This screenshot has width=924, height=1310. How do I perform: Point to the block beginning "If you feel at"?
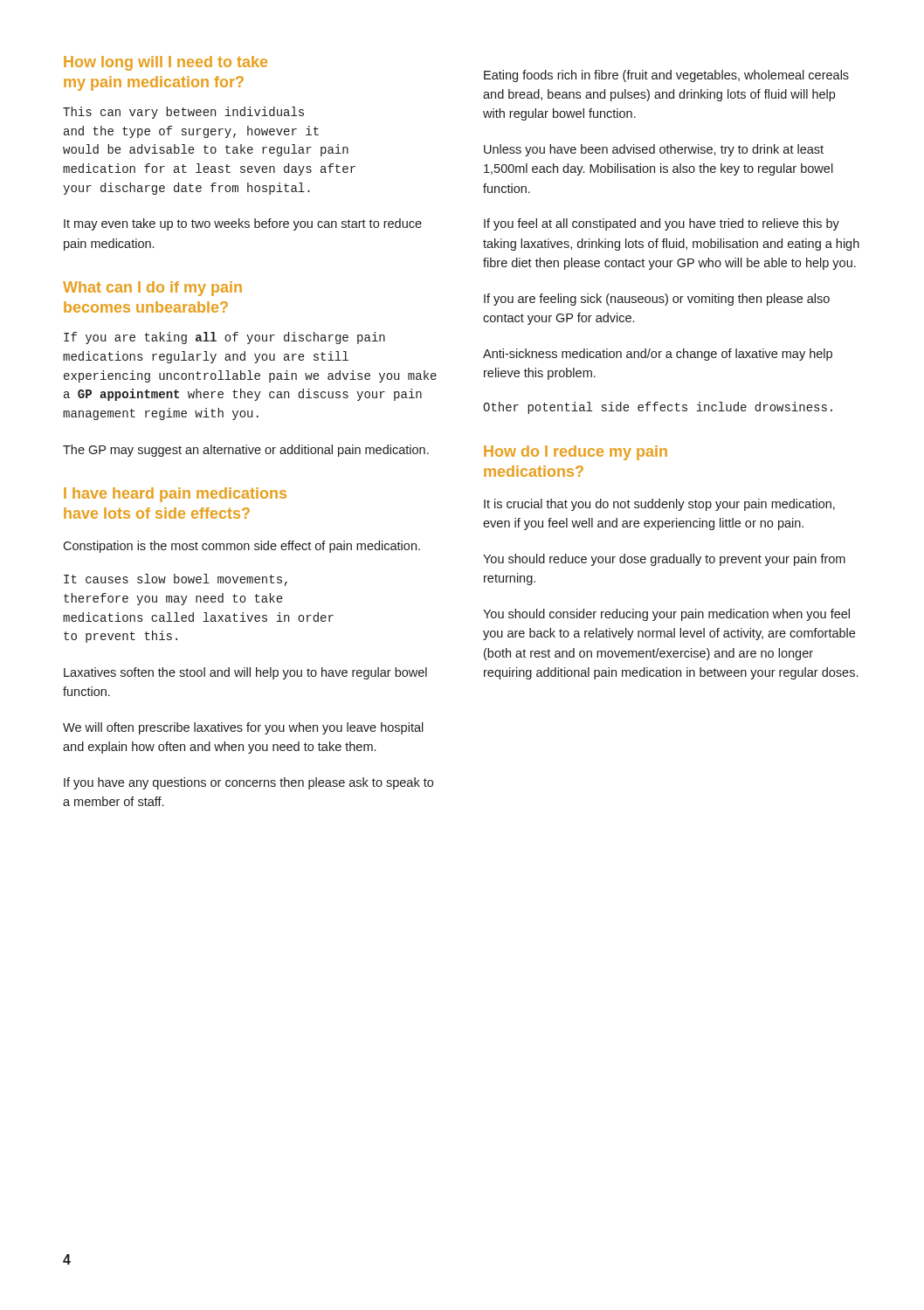(672, 244)
